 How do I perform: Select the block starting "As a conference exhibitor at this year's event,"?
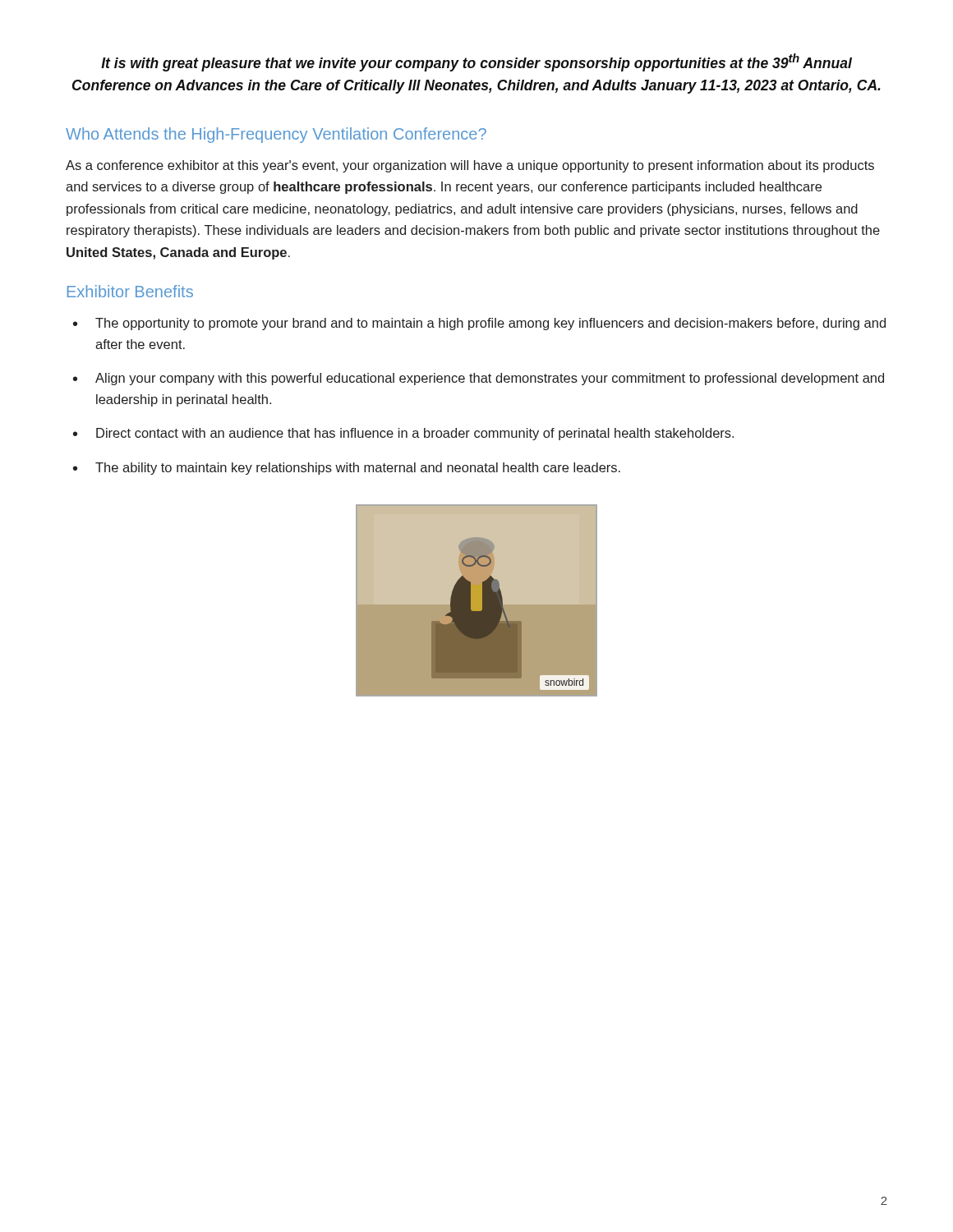pyautogui.click(x=473, y=209)
